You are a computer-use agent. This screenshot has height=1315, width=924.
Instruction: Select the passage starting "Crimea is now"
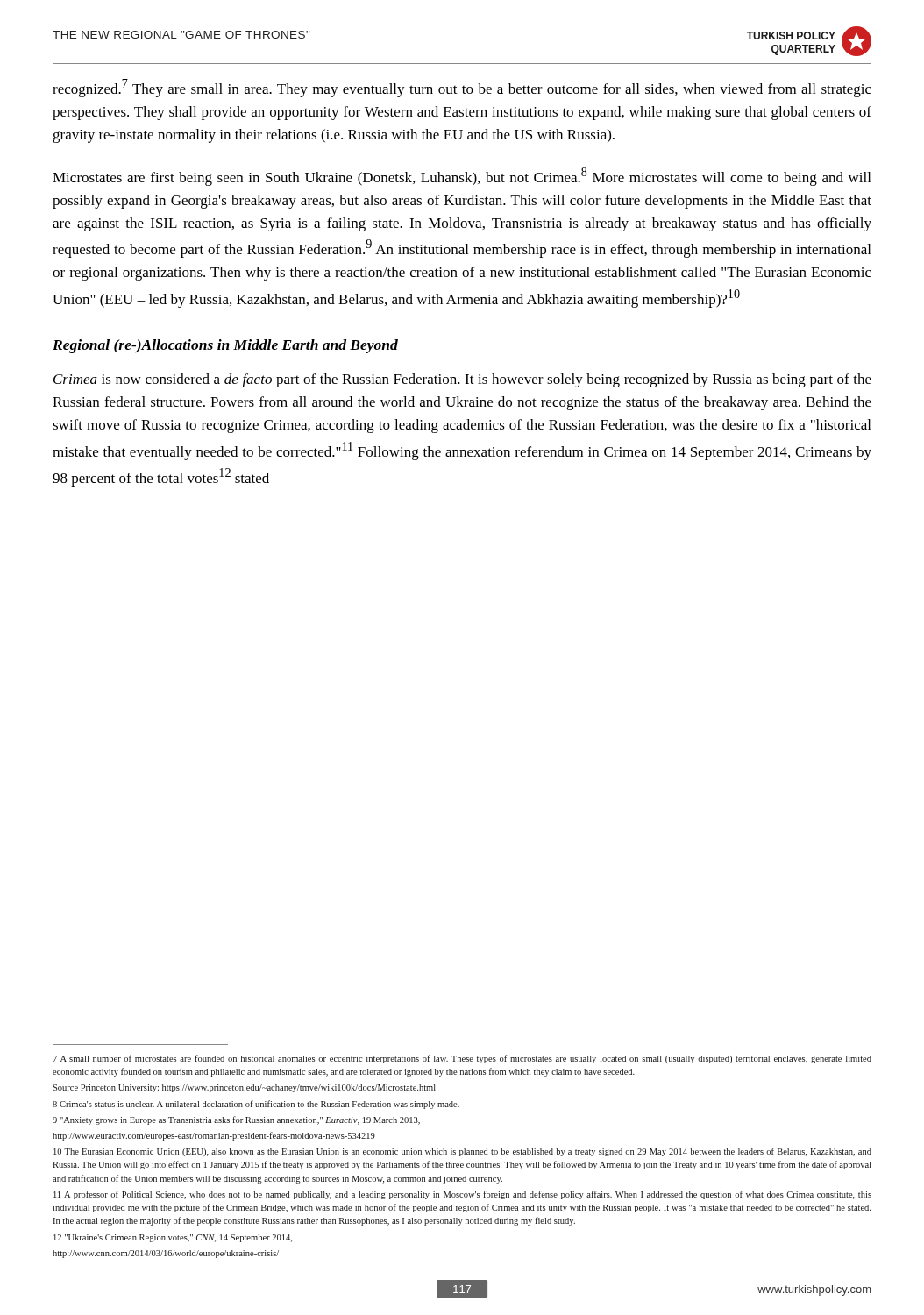coord(462,429)
